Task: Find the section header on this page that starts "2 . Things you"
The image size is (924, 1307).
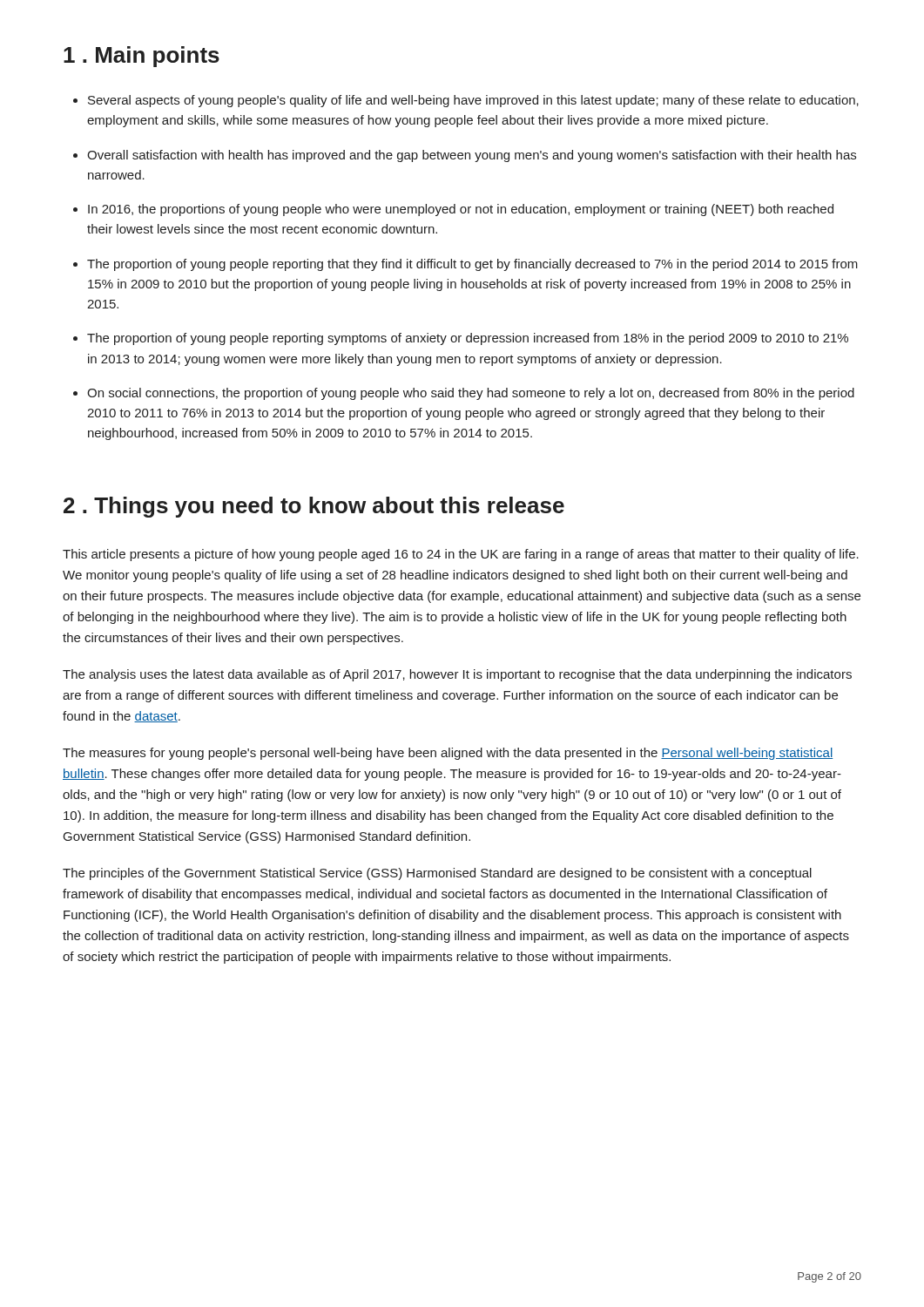Action: coord(462,505)
